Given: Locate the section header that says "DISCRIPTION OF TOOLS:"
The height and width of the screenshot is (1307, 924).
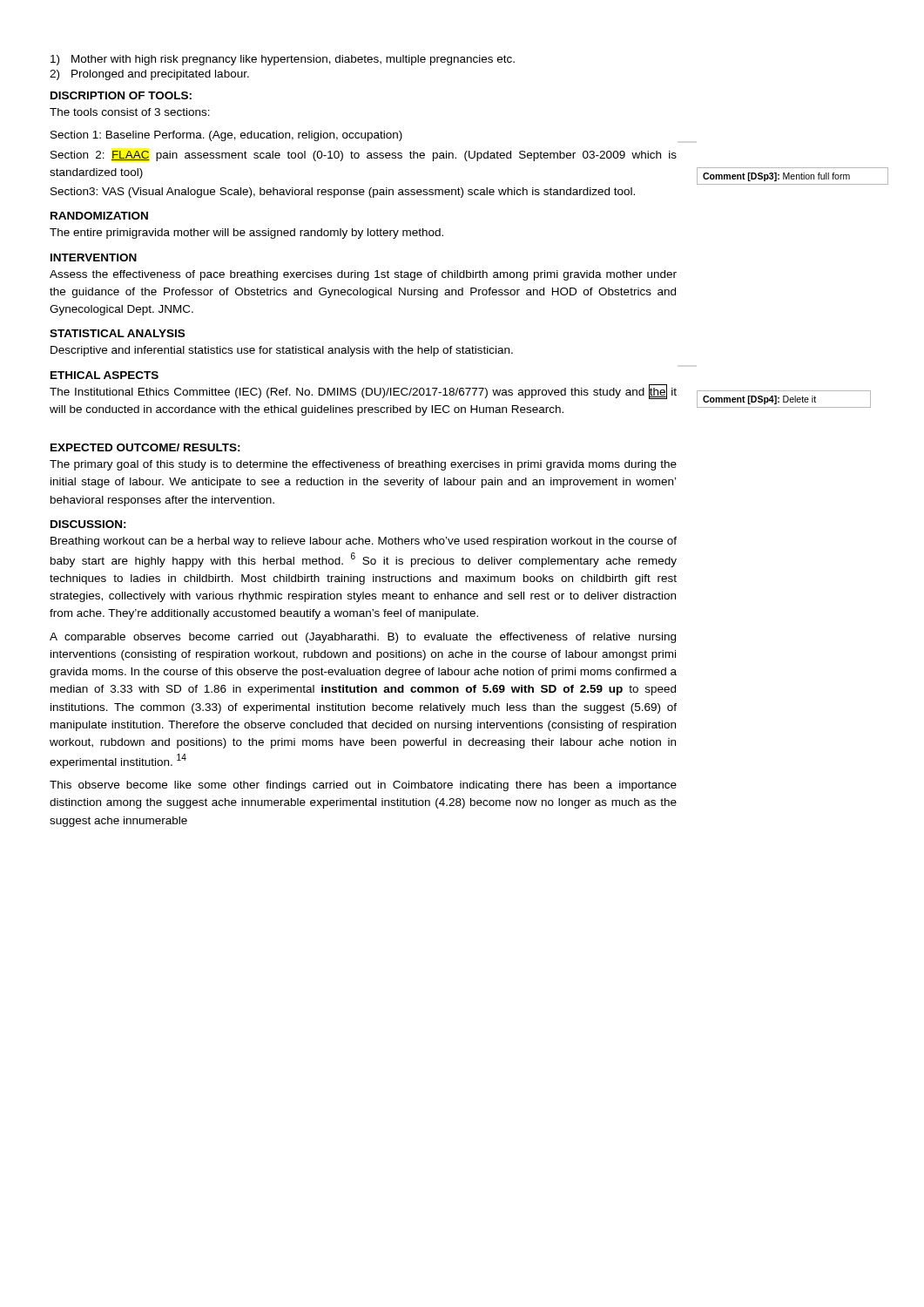Looking at the screenshot, I should point(121,95).
